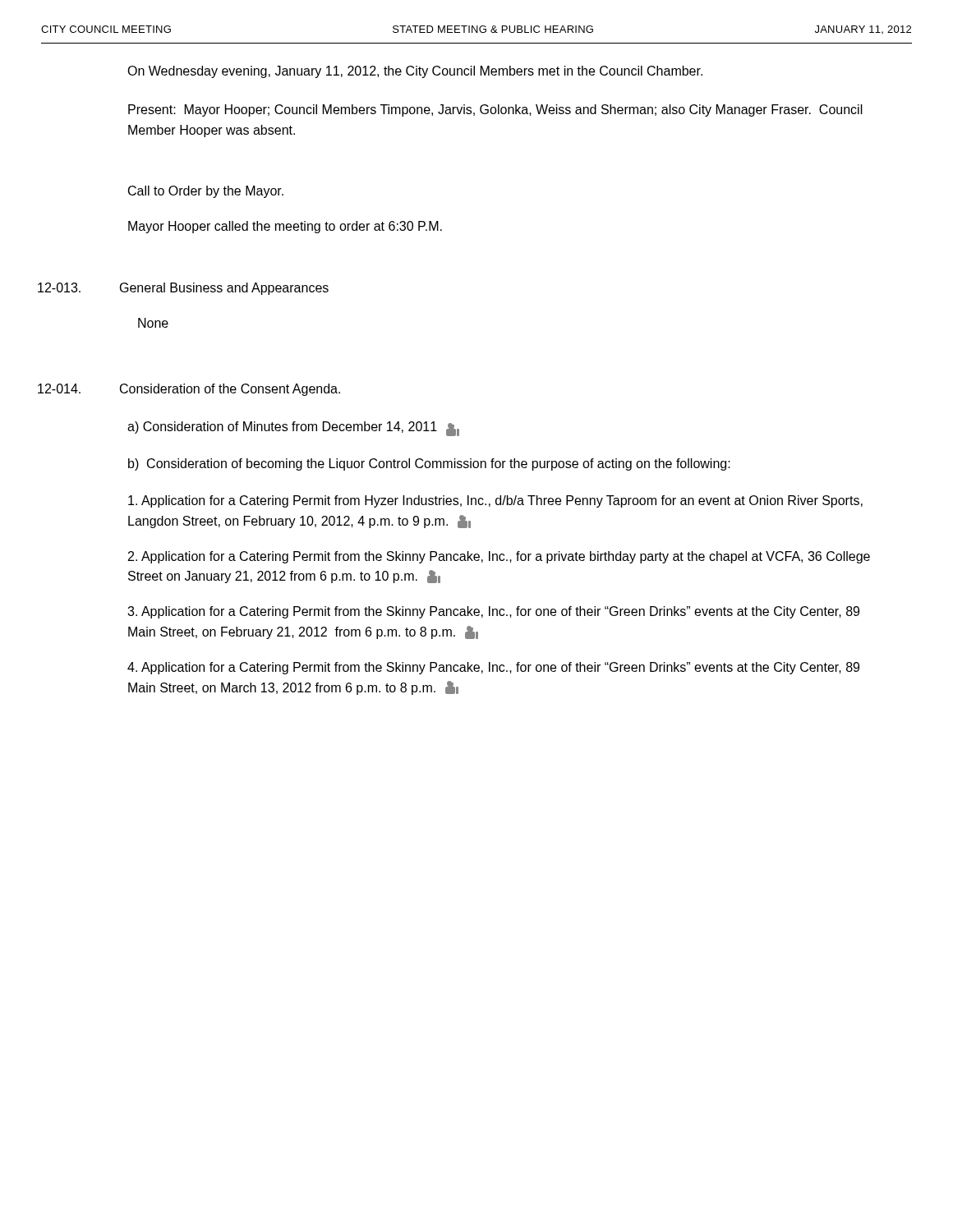
Task: Point to the passage starting "a) Consideration of Minutes"
Action: coord(293,429)
